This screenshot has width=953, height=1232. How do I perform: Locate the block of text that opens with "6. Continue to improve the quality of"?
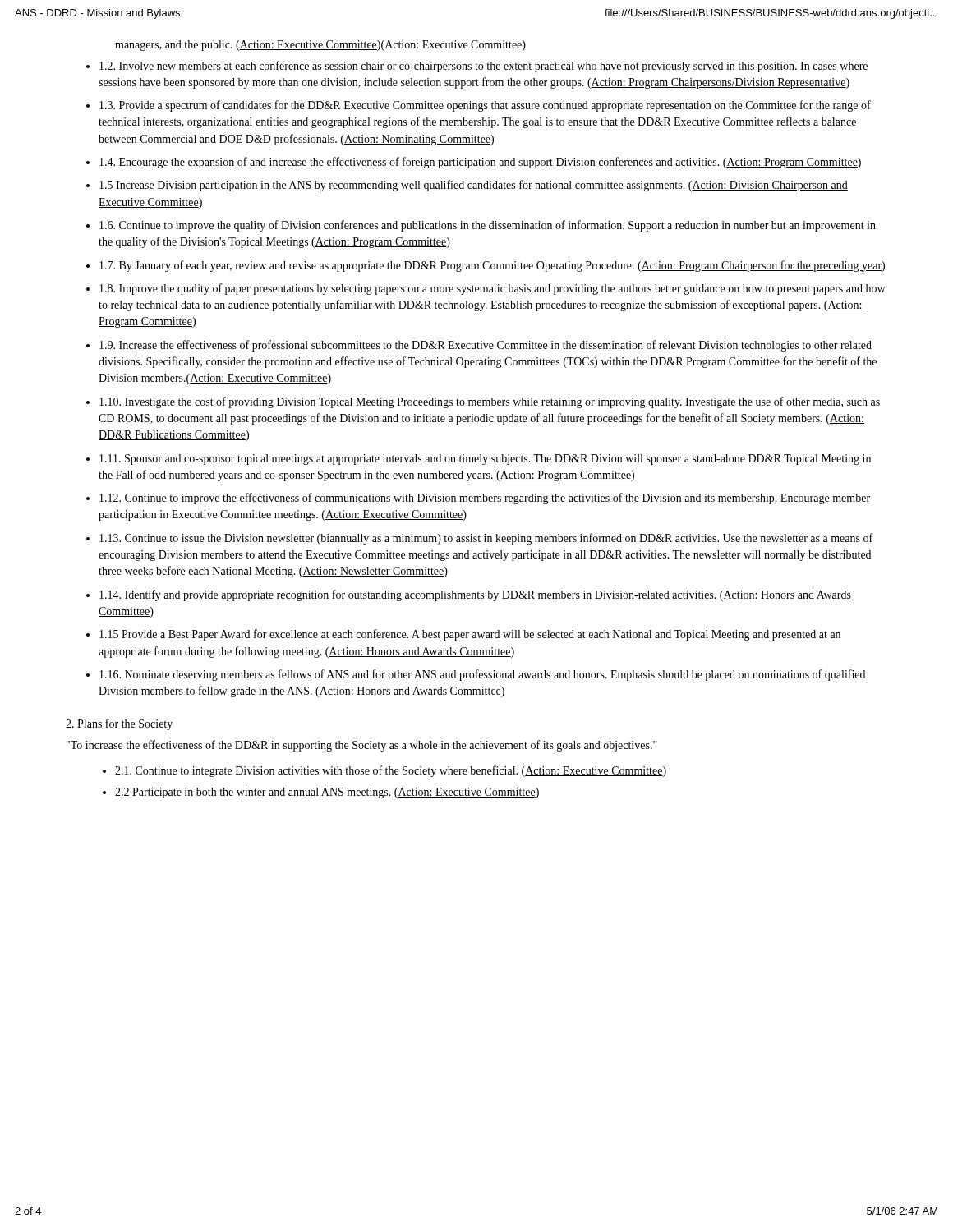click(487, 234)
